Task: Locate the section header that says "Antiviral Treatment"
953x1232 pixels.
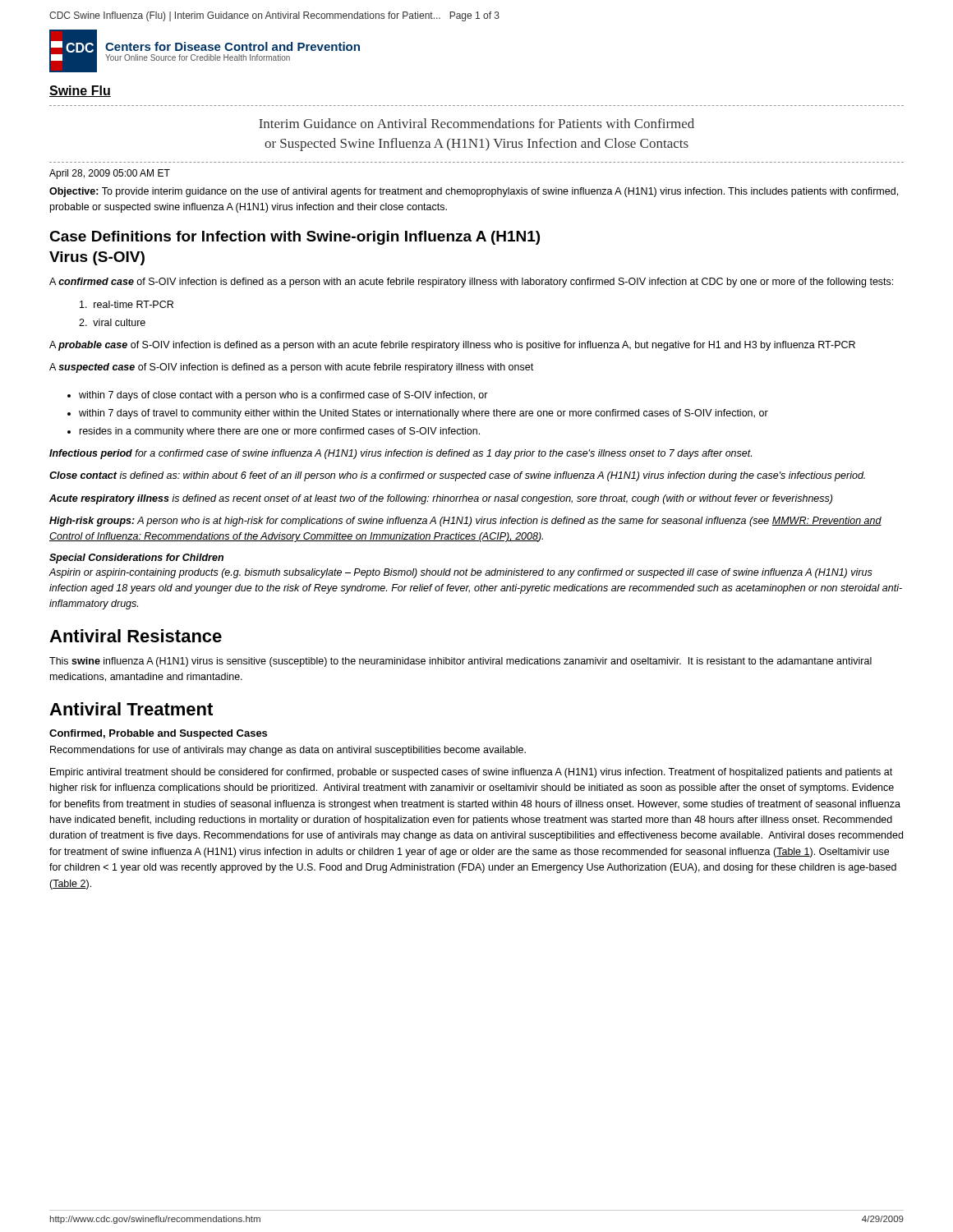Action: click(131, 709)
